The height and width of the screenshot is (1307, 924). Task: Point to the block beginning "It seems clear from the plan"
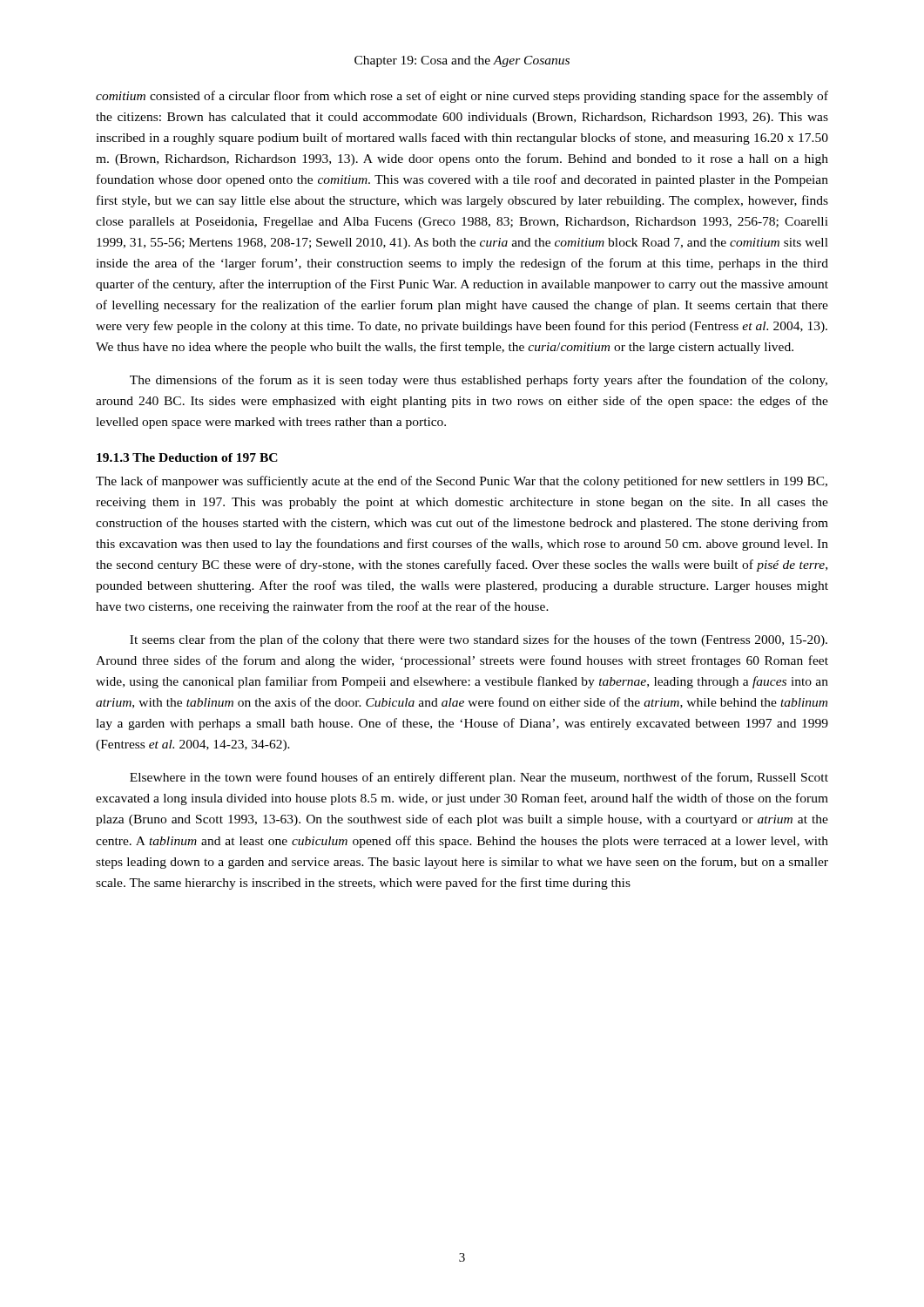point(462,692)
